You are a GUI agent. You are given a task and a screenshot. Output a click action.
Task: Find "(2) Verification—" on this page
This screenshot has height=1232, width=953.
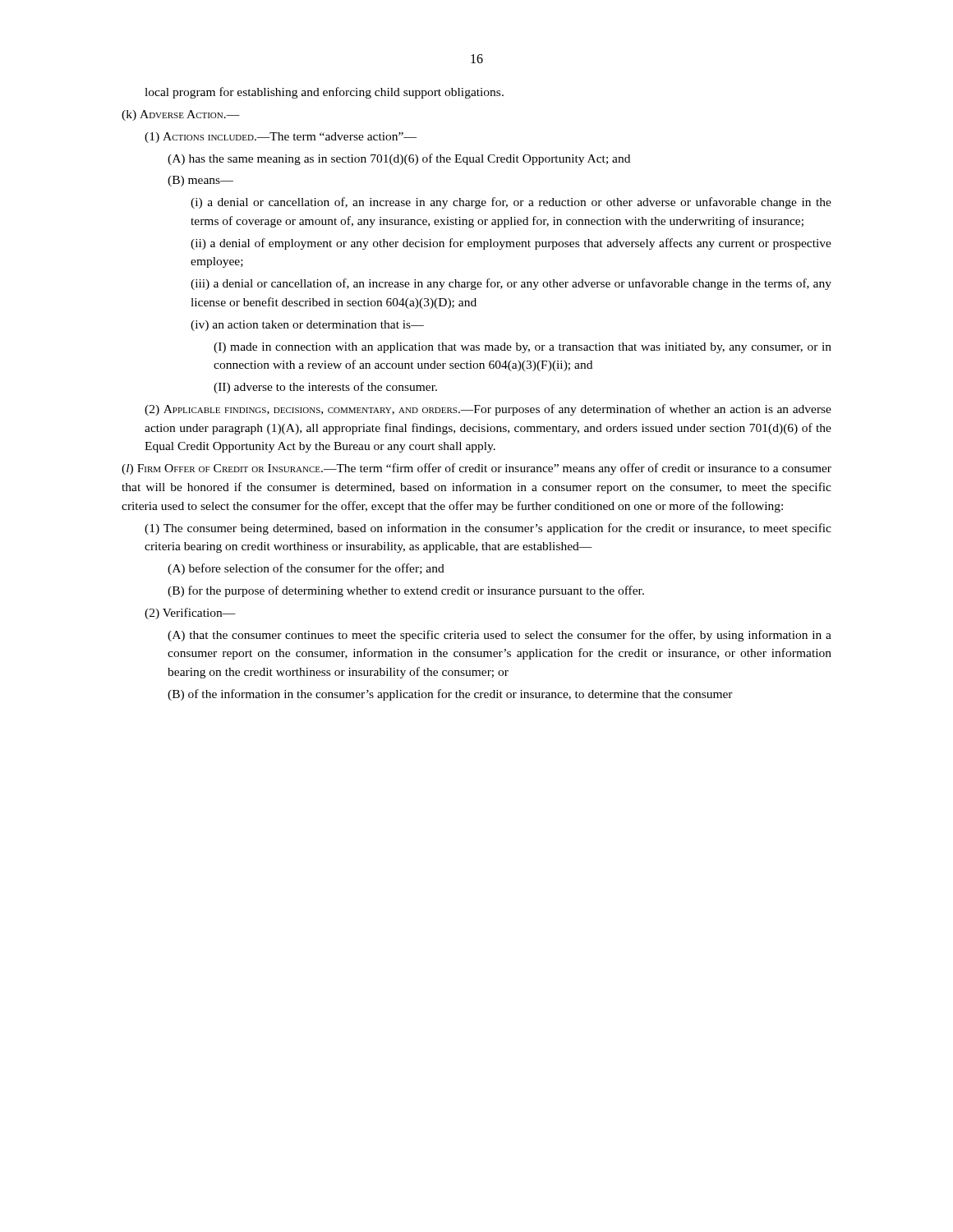pos(190,612)
